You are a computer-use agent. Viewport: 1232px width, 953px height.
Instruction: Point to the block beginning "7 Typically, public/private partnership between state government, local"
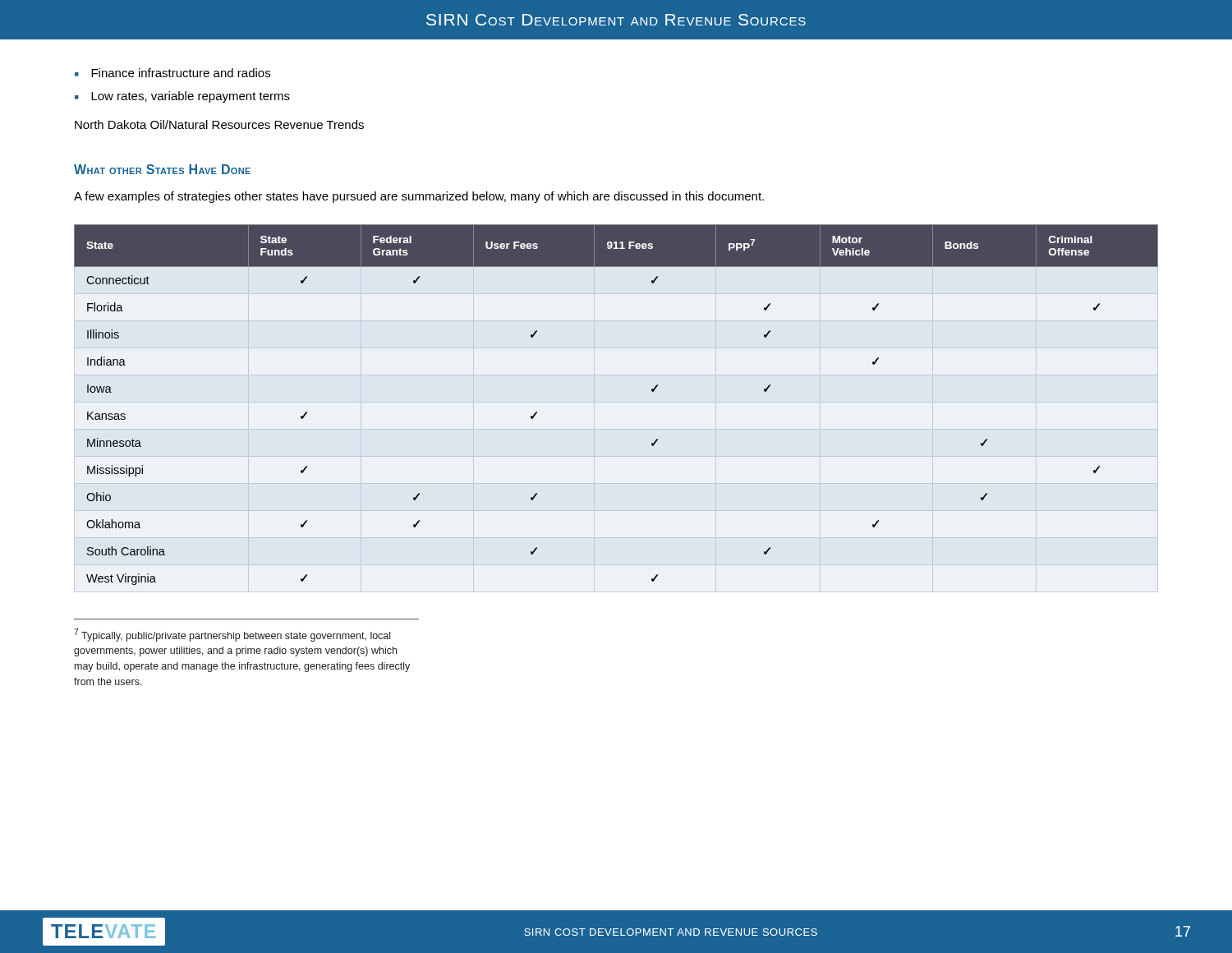point(242,657)
